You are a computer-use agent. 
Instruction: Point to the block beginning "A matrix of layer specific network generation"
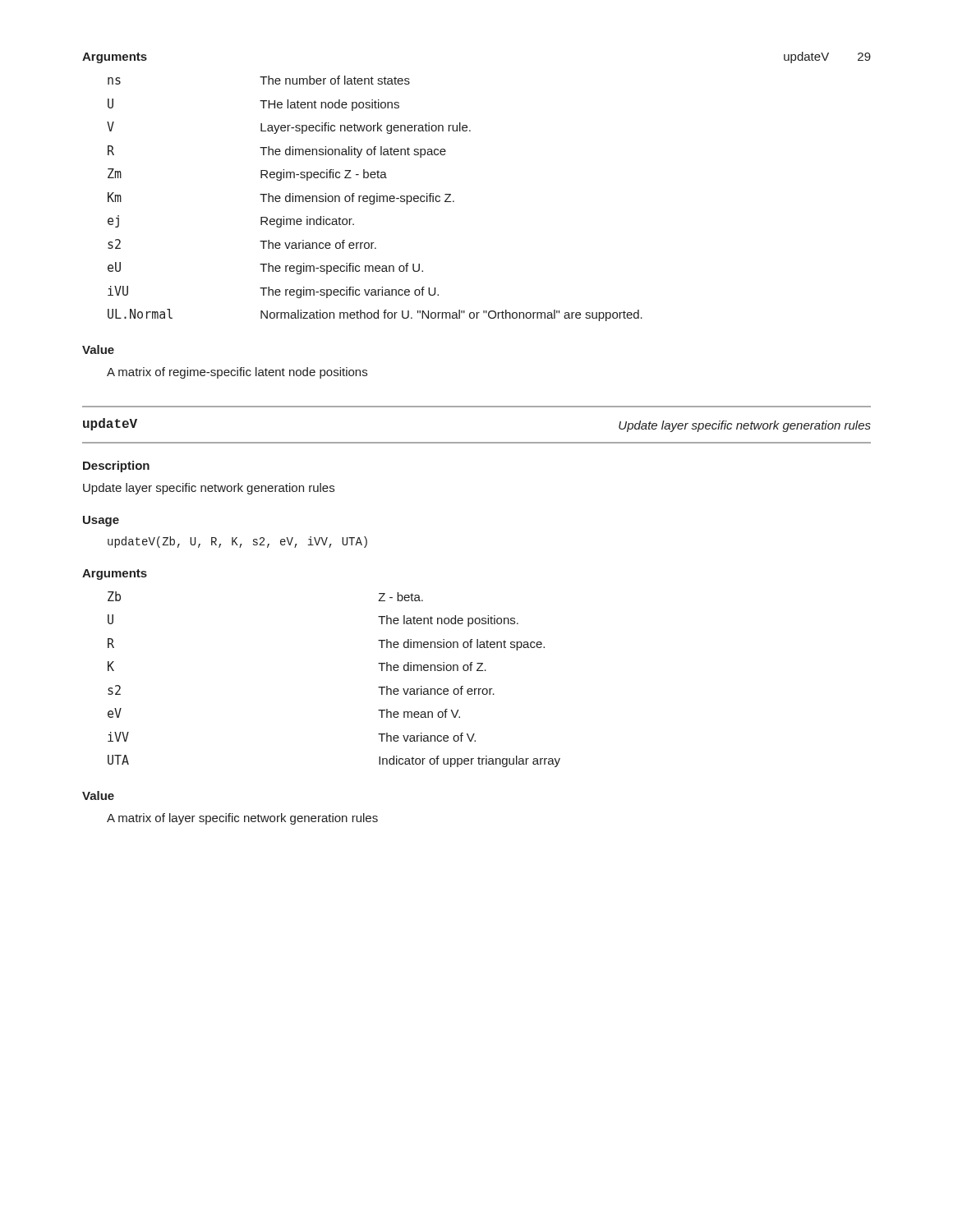click(242, 819)
